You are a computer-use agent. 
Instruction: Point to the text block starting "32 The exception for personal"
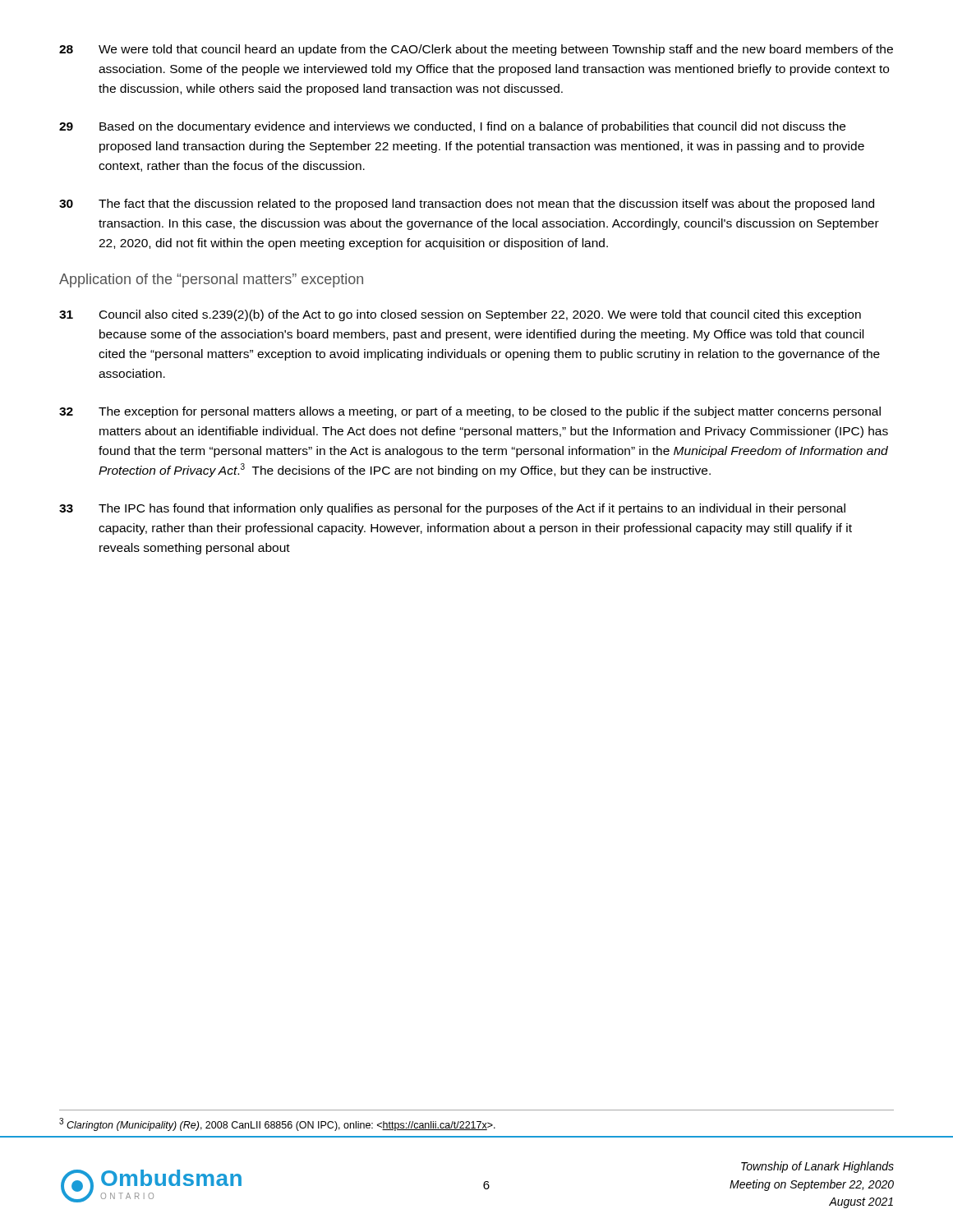(476, 441)
